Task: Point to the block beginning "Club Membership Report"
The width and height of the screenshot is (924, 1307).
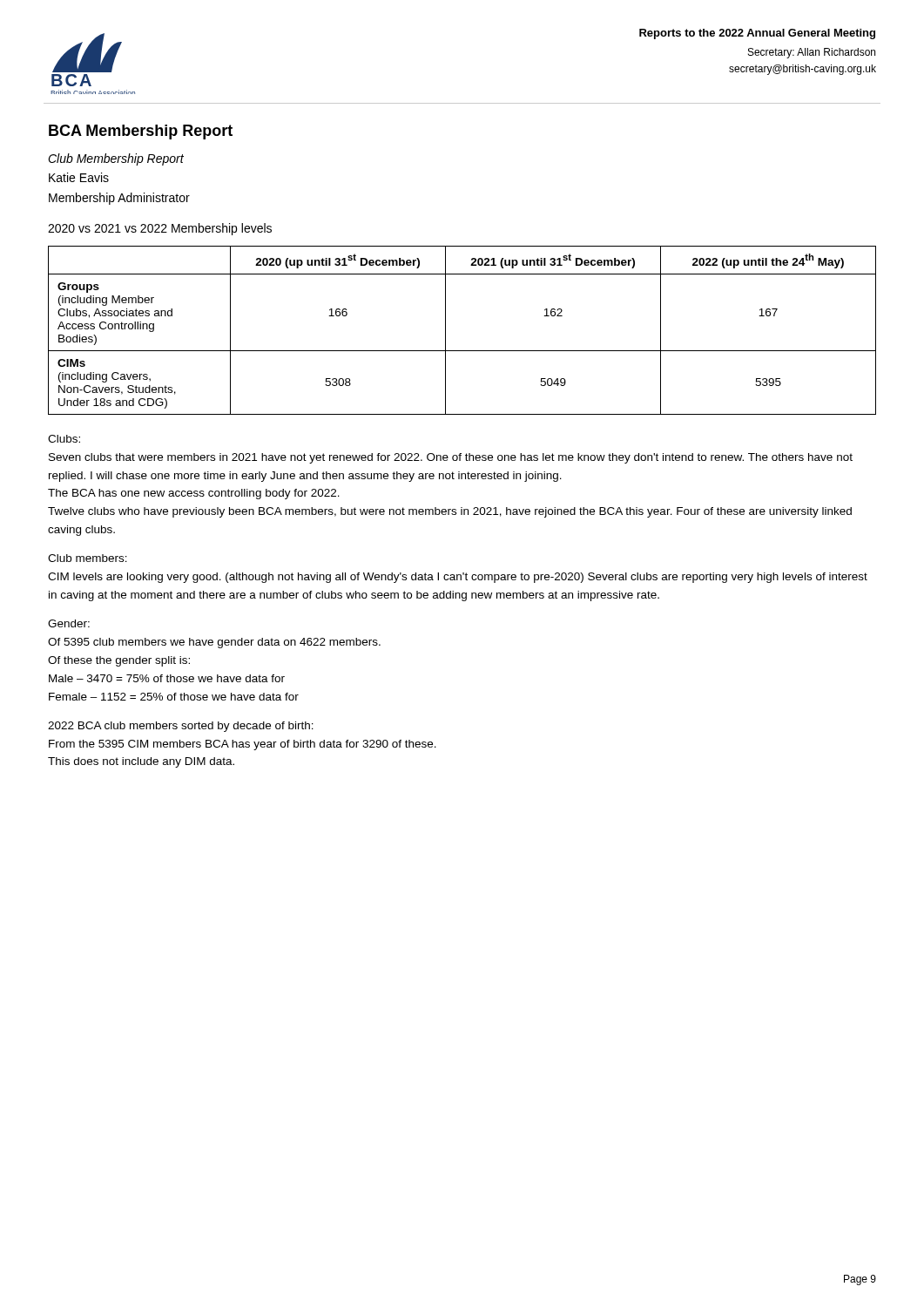Action: click(119, 178)
